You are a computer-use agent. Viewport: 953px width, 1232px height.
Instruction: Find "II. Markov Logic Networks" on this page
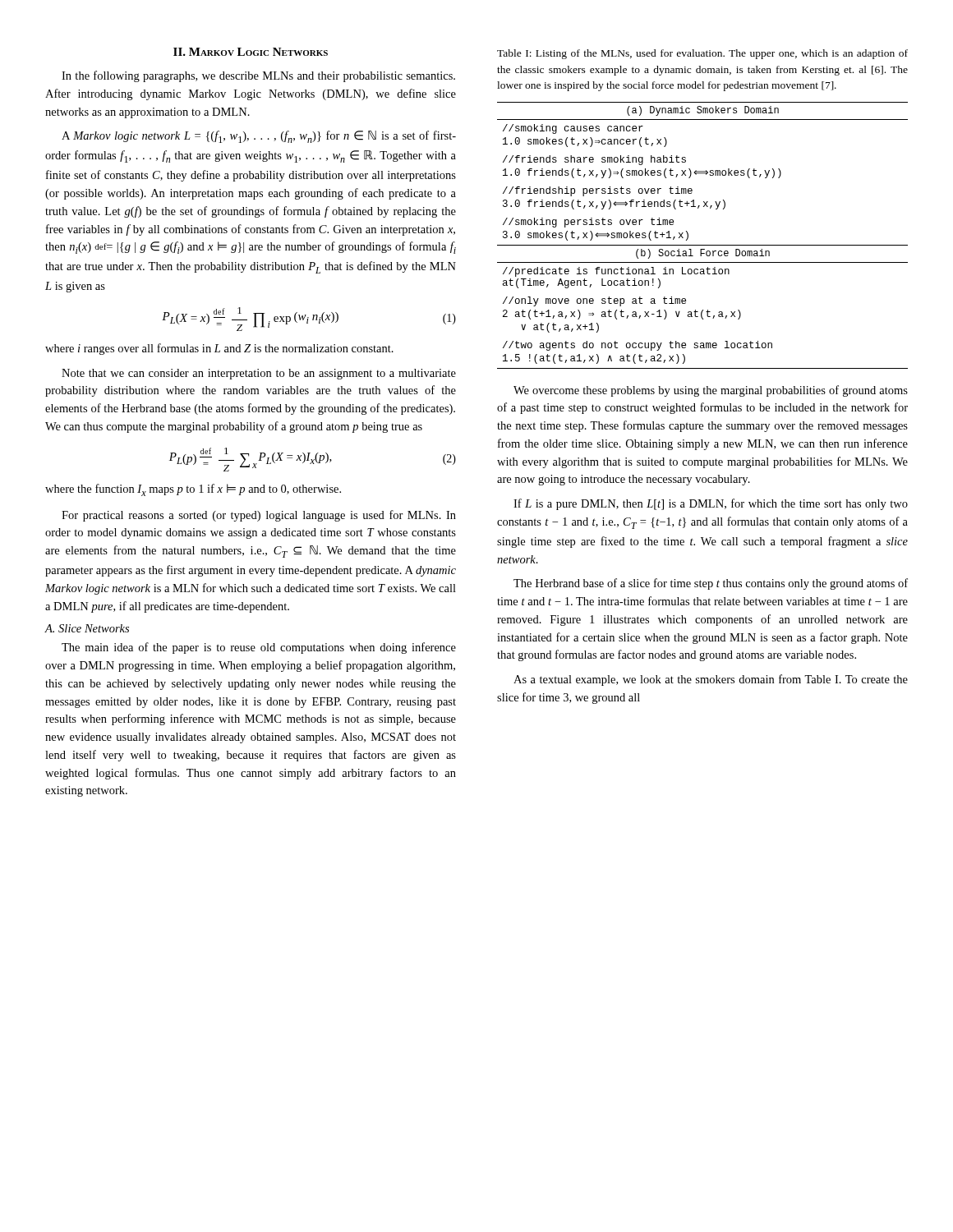(251, 52)
